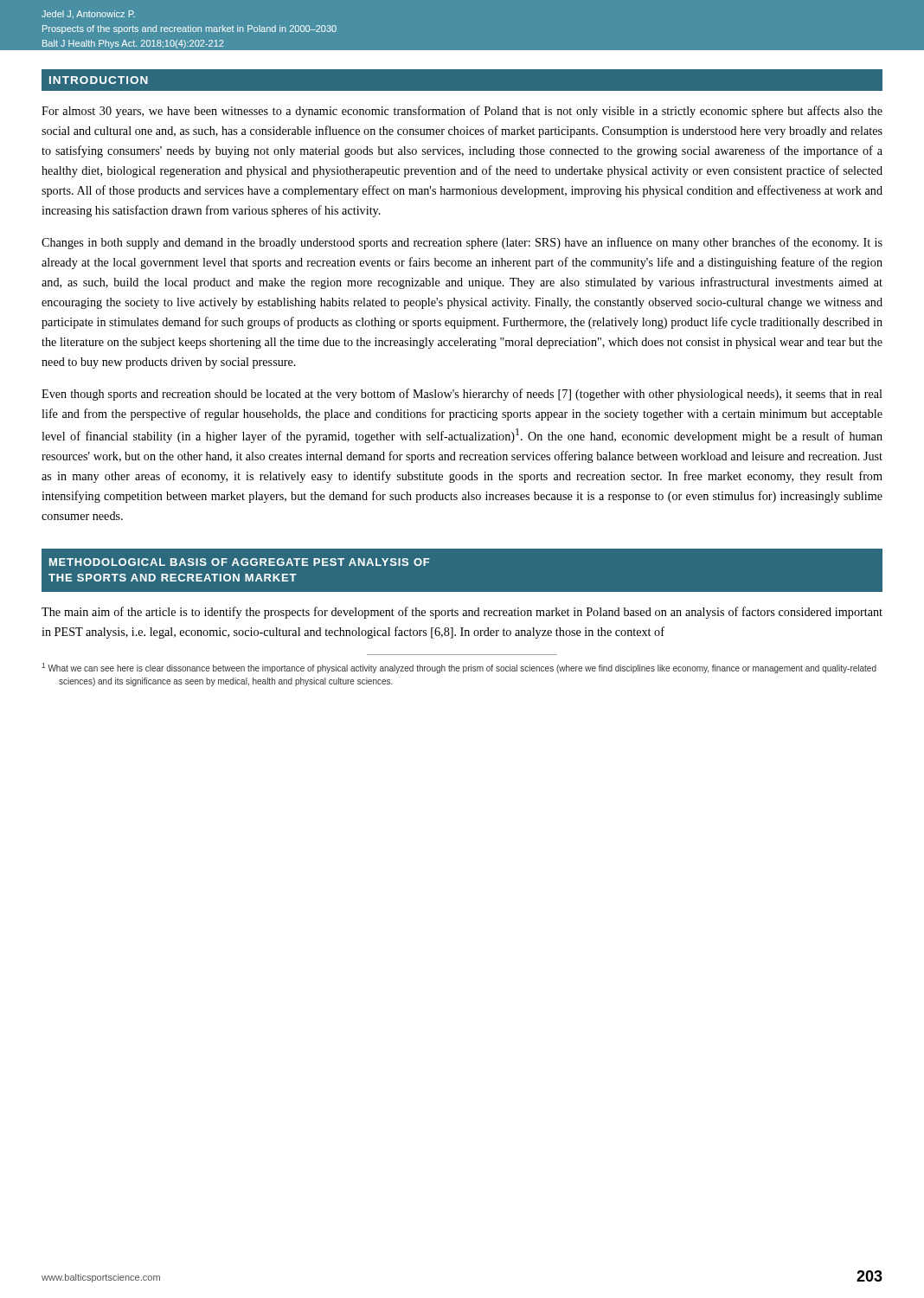
Task: Navigate to the element starting "METHODOLOGICAL BASIS OF AGGREGATE PEST ANALYSIS OFTHE"
Action: pyautogui.click(x=462, y=570)
